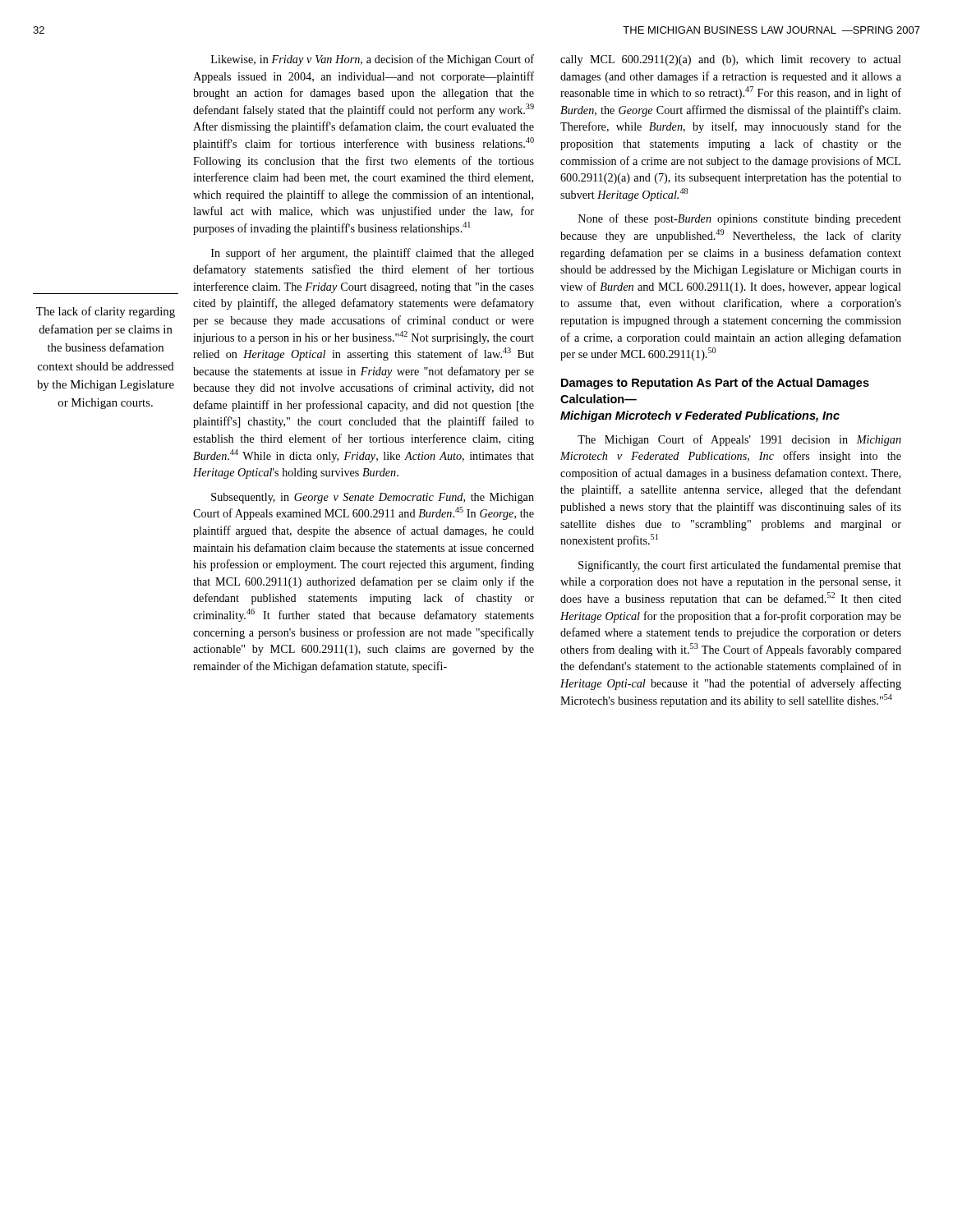Find the text block starting "Damages to Reputation As"
The width and height of the screenshot is (953, 1232).
(715, 384)
